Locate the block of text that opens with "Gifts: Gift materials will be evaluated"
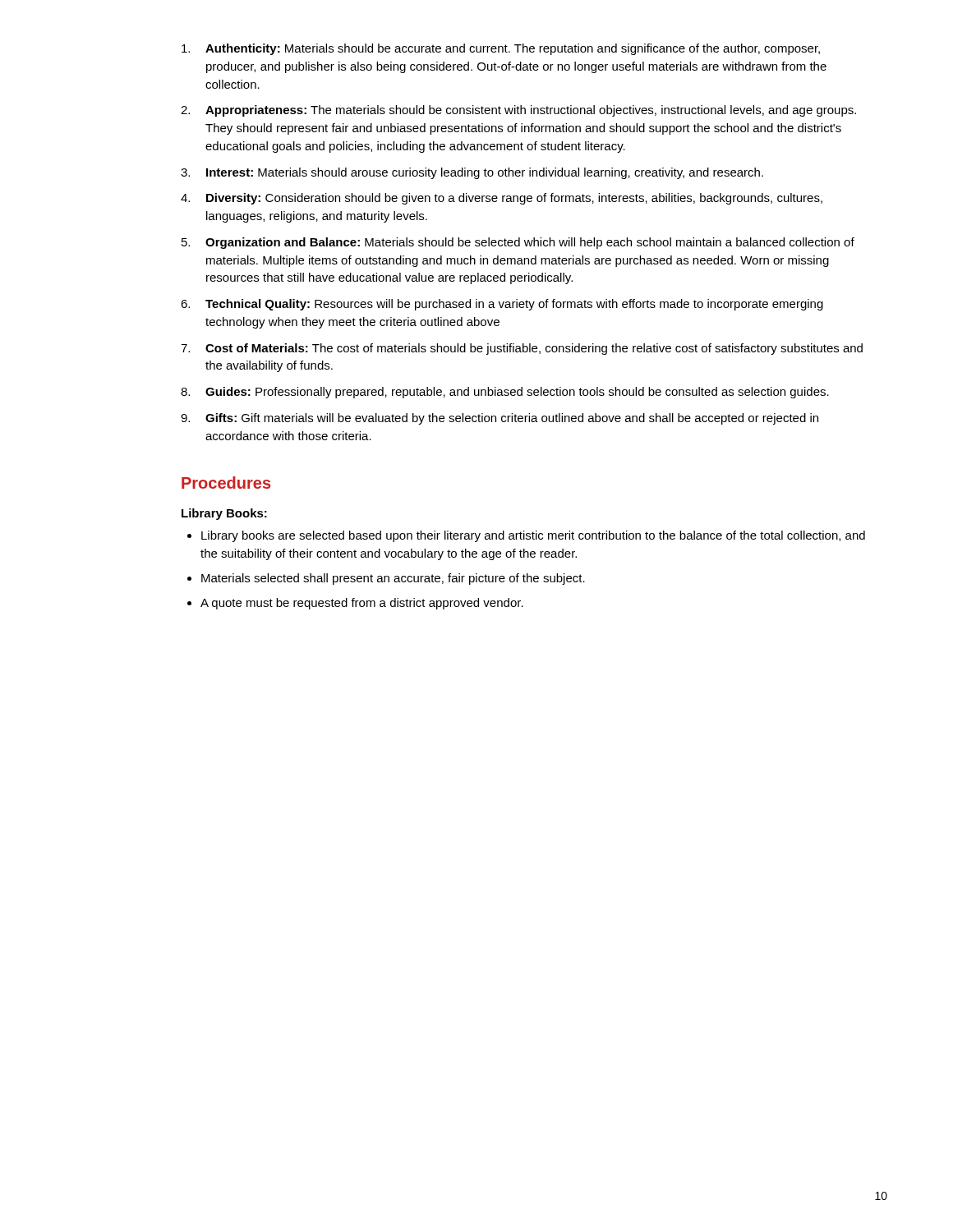Viewport: 953px width, 1232px height. [x=526, y=427]
